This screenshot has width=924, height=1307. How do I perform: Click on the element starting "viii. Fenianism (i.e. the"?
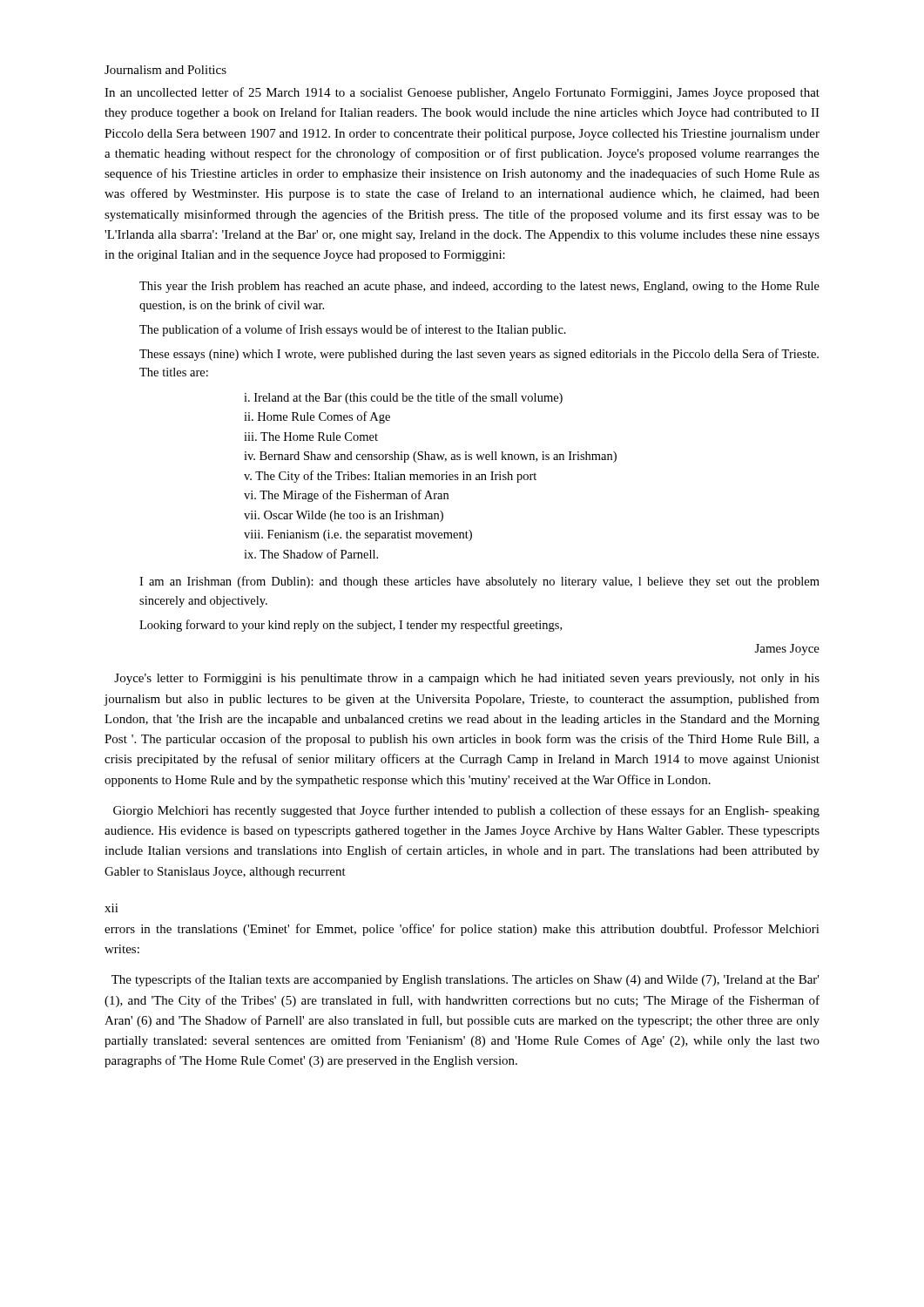pyautogui.click(x=358, y=535)
